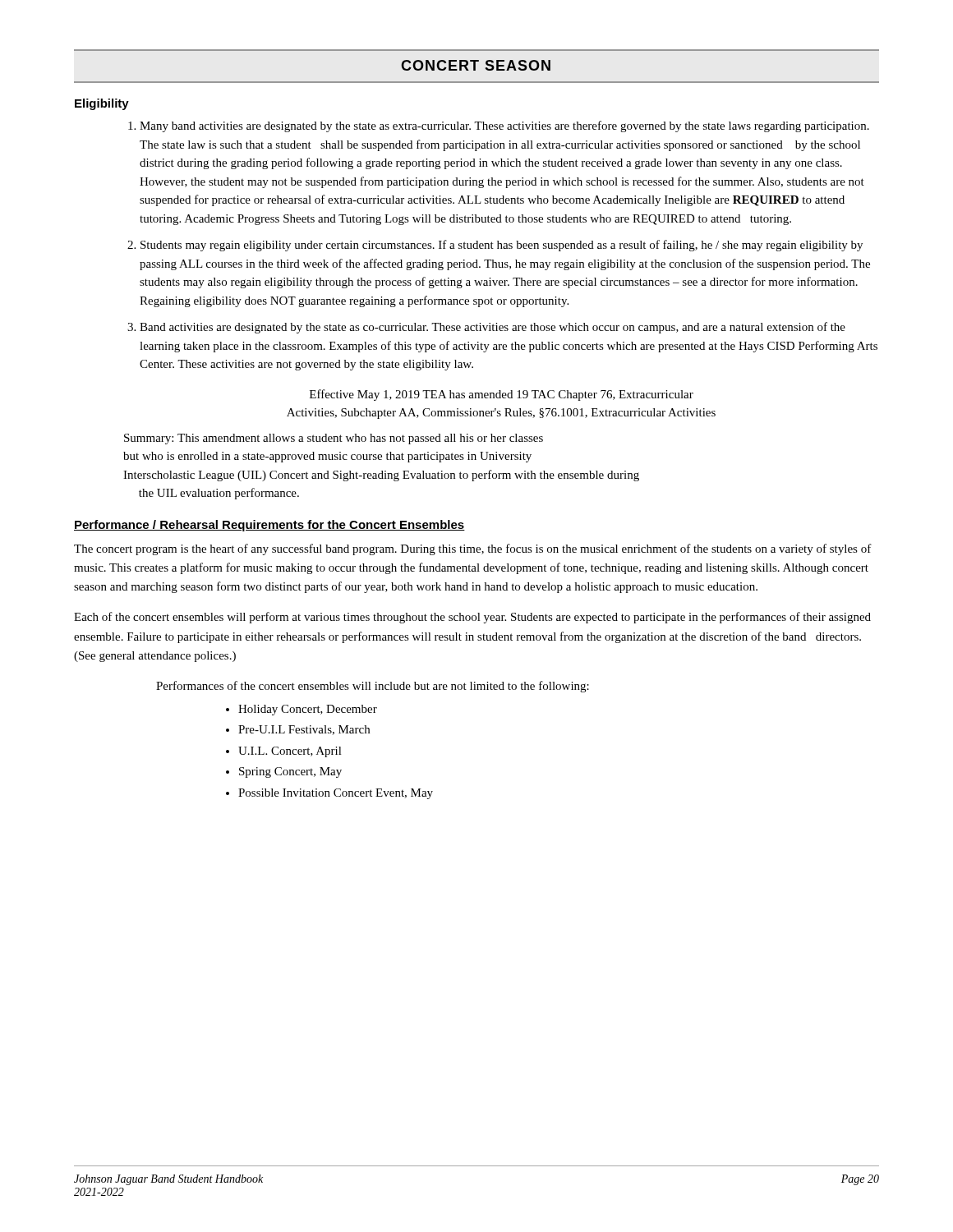Find the text block that reads "Effective May 1, 2019 TEA has amended 19"
Image resolution: width=953 pixels, height=1232 pixels.
coord(501,403)
